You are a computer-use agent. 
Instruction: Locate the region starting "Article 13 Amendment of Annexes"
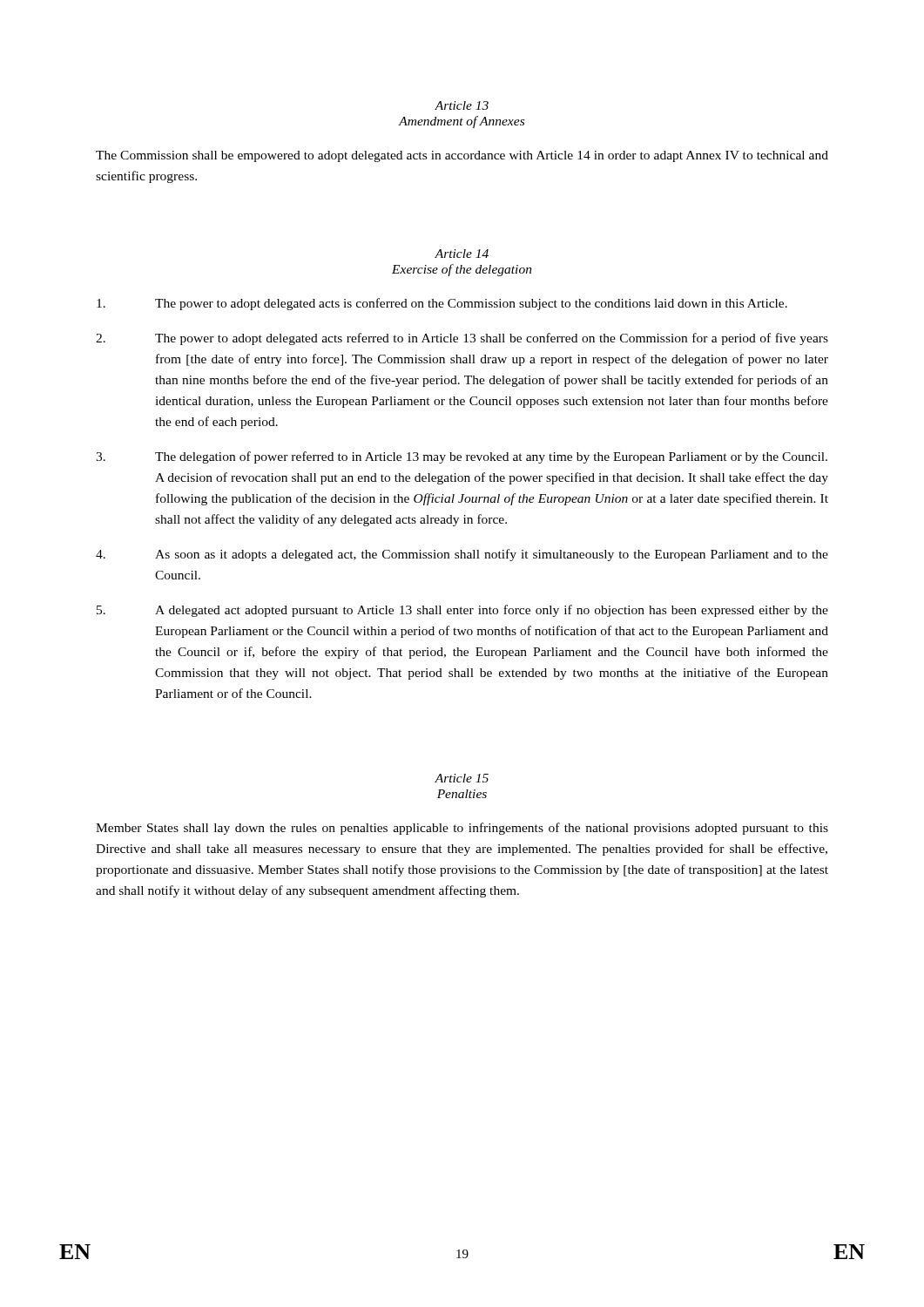(462, 113)
